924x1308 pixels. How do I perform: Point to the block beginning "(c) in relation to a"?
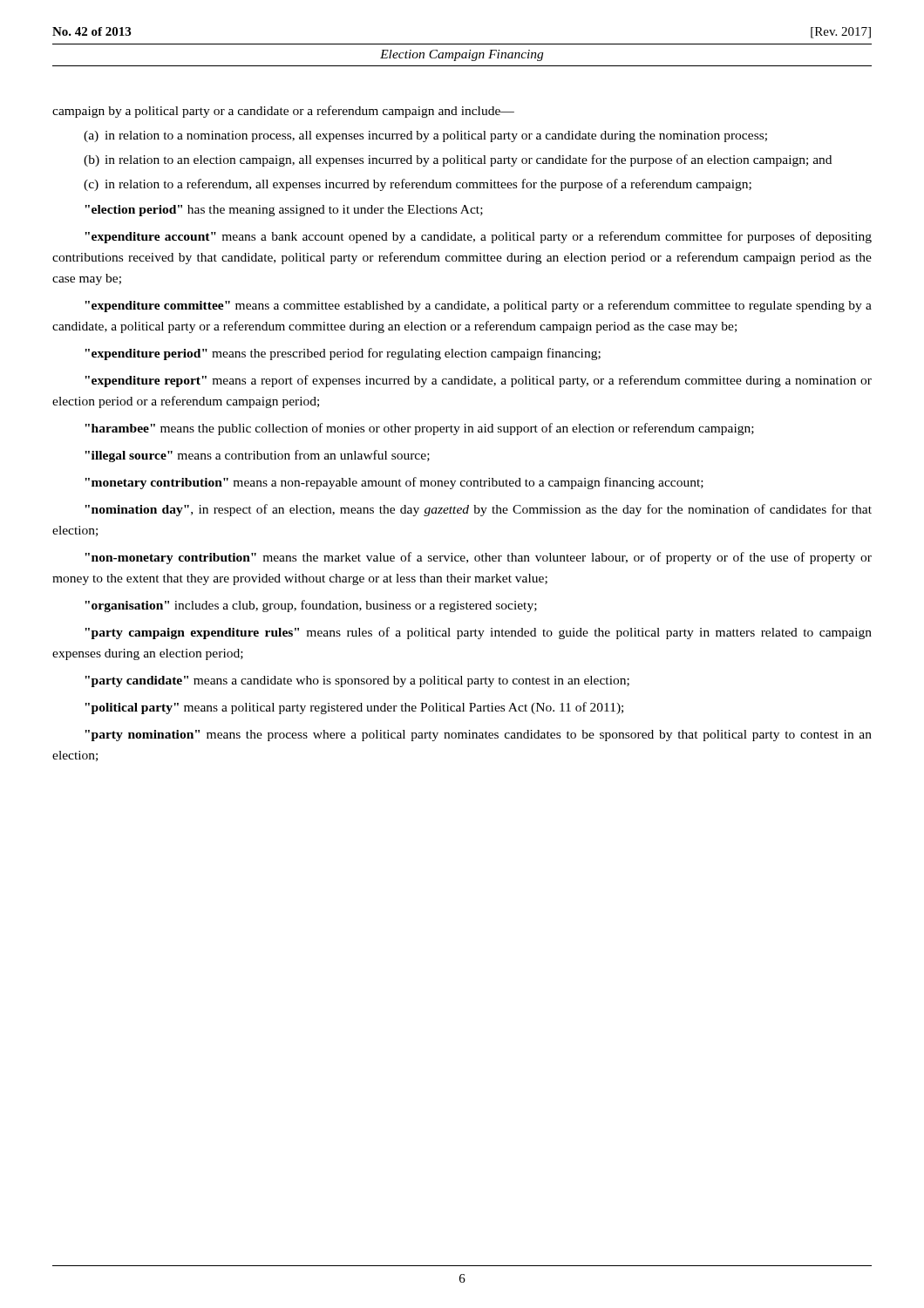[x=462, y=184]
